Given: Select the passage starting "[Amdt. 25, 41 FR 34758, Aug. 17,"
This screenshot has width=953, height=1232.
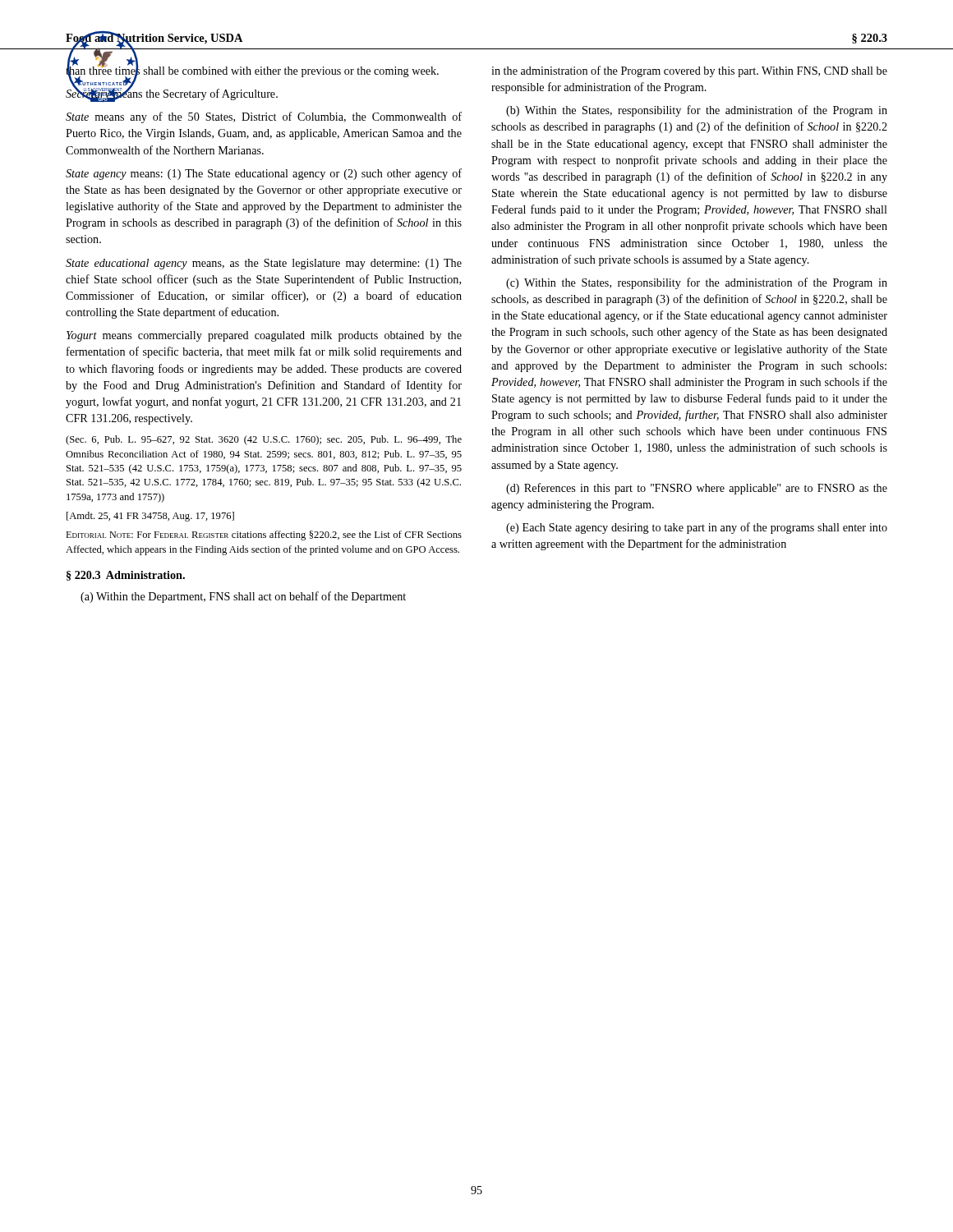Looking at the screenshot, I should [x=150, y=517].
